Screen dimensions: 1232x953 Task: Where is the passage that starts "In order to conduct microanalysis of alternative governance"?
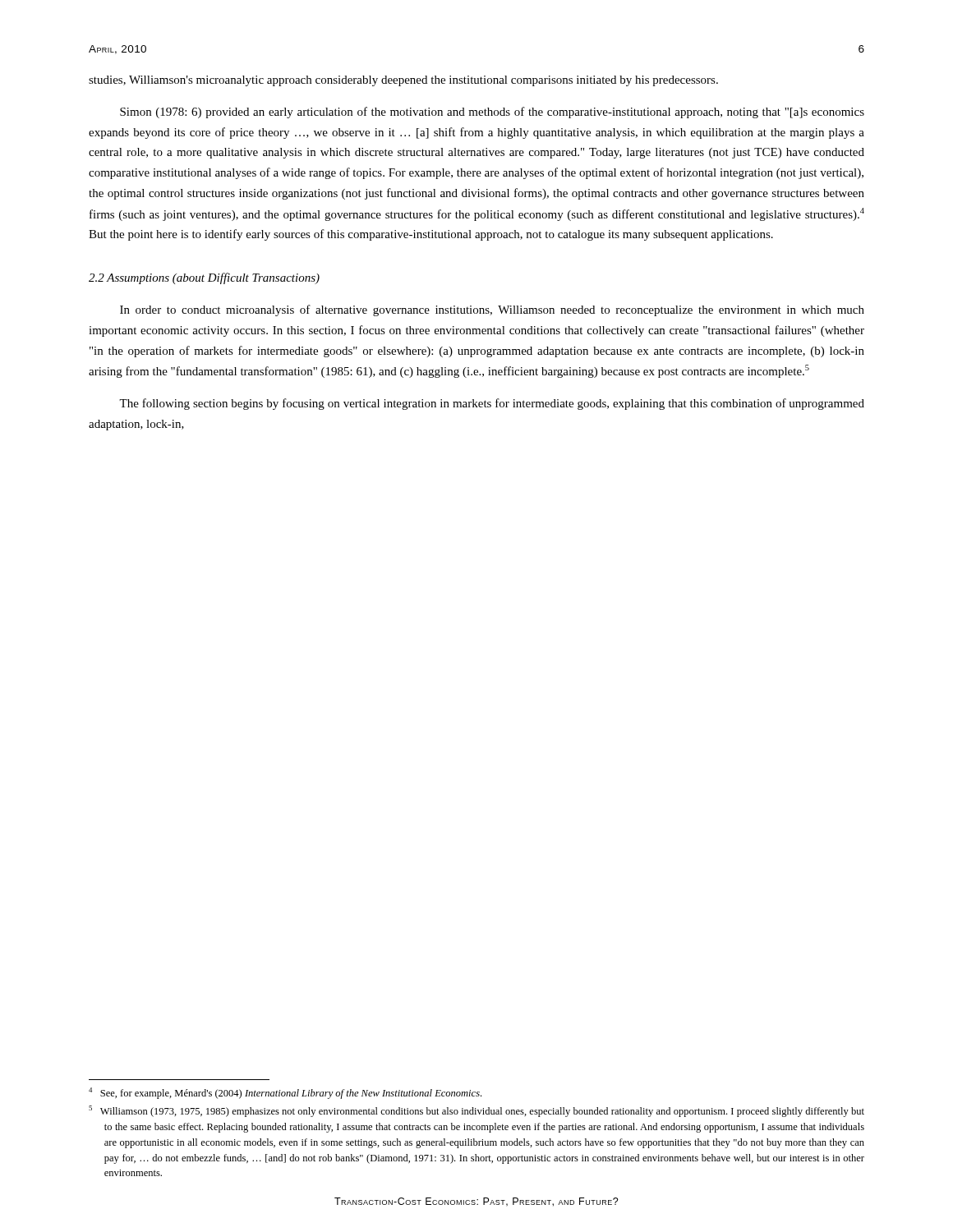476,341
